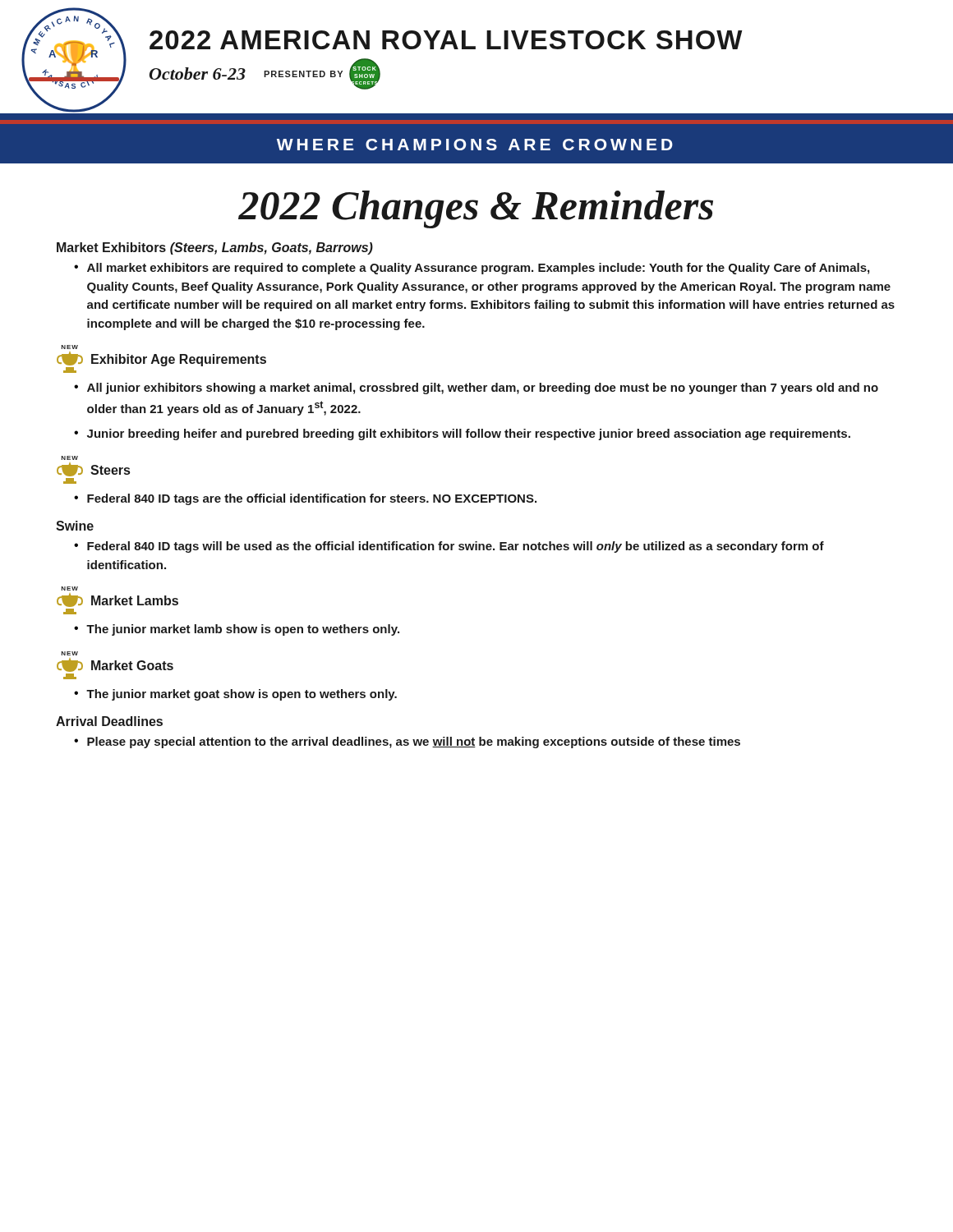This screenshot has height=1232, width=953.
Task: Locate the title that reads "2022 Changes &"
Action: tap(476, 205)
